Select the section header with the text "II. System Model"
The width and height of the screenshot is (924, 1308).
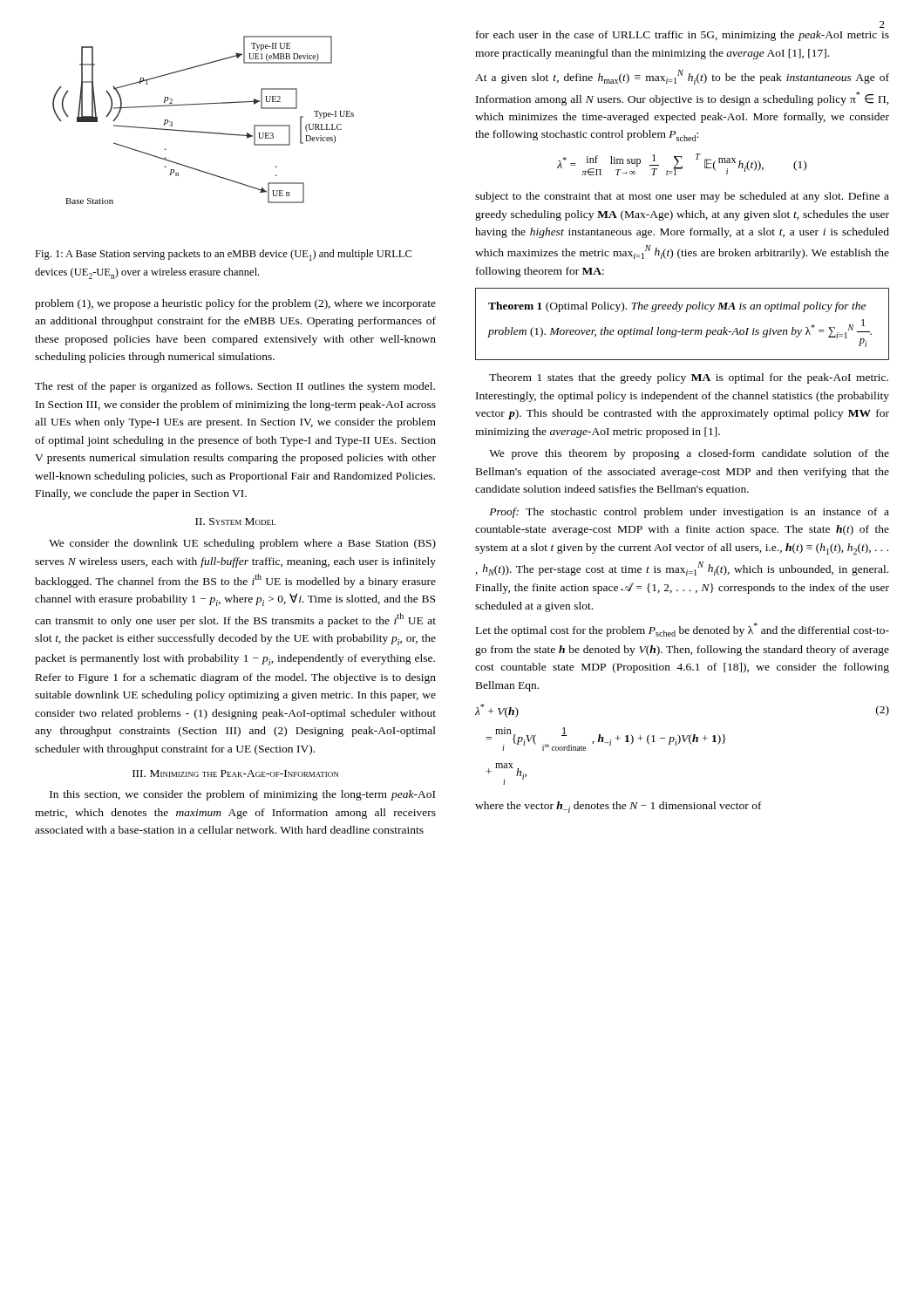[x=235, y=521]
